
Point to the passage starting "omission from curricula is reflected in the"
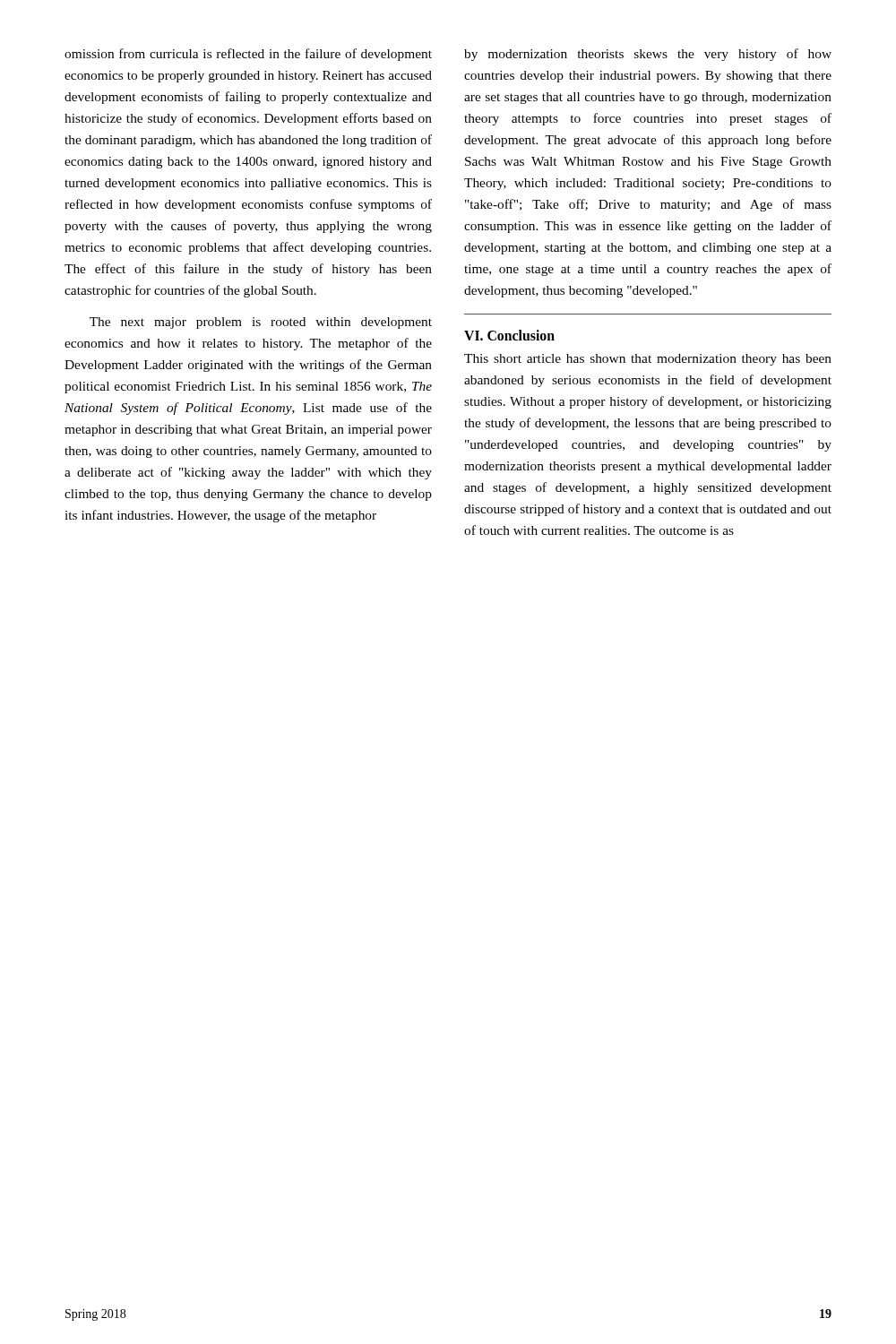[248, 172]
